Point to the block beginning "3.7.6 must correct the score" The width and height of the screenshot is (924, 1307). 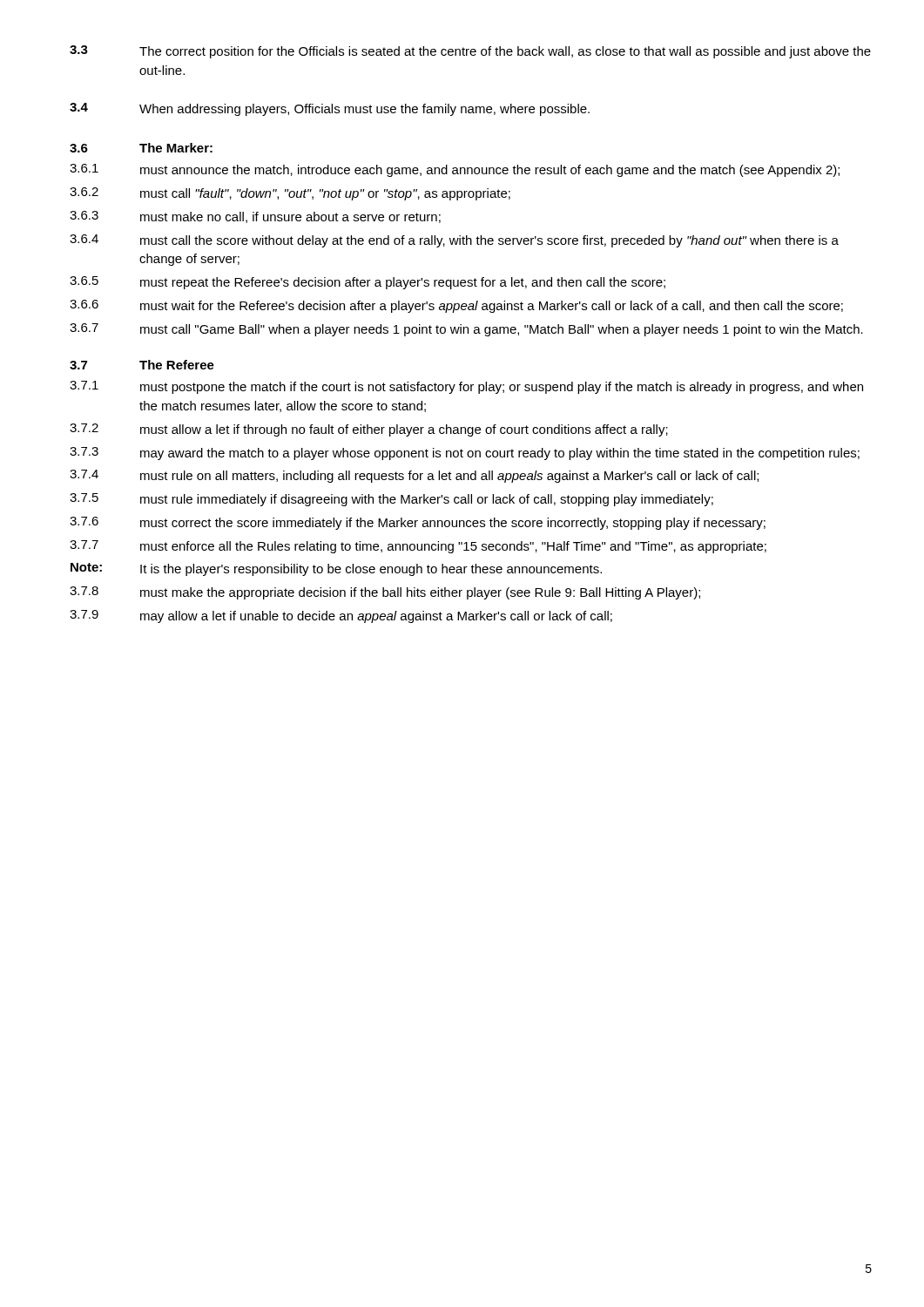(x=471, y=522)
